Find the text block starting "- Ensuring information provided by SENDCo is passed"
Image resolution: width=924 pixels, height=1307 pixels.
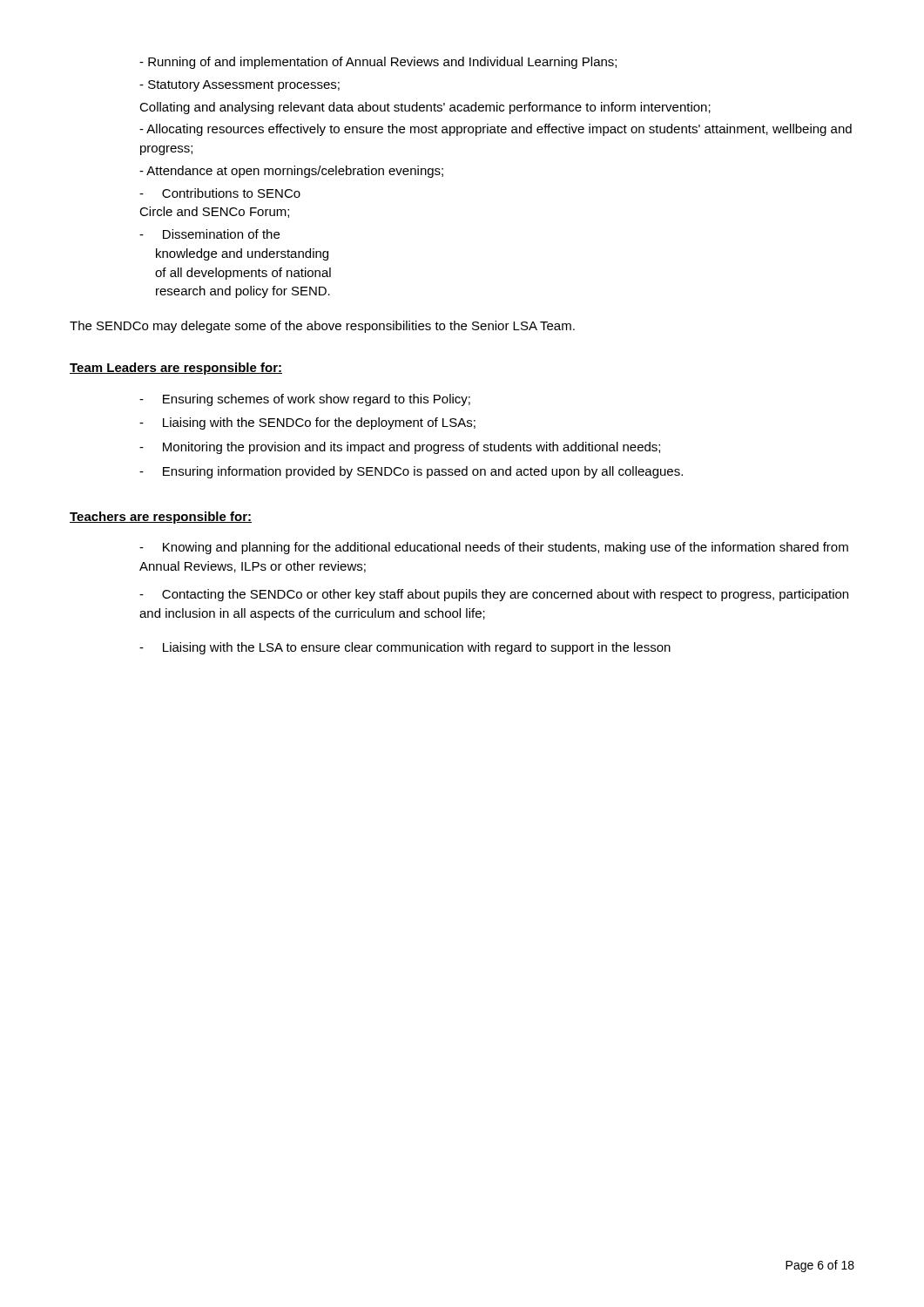497,471
